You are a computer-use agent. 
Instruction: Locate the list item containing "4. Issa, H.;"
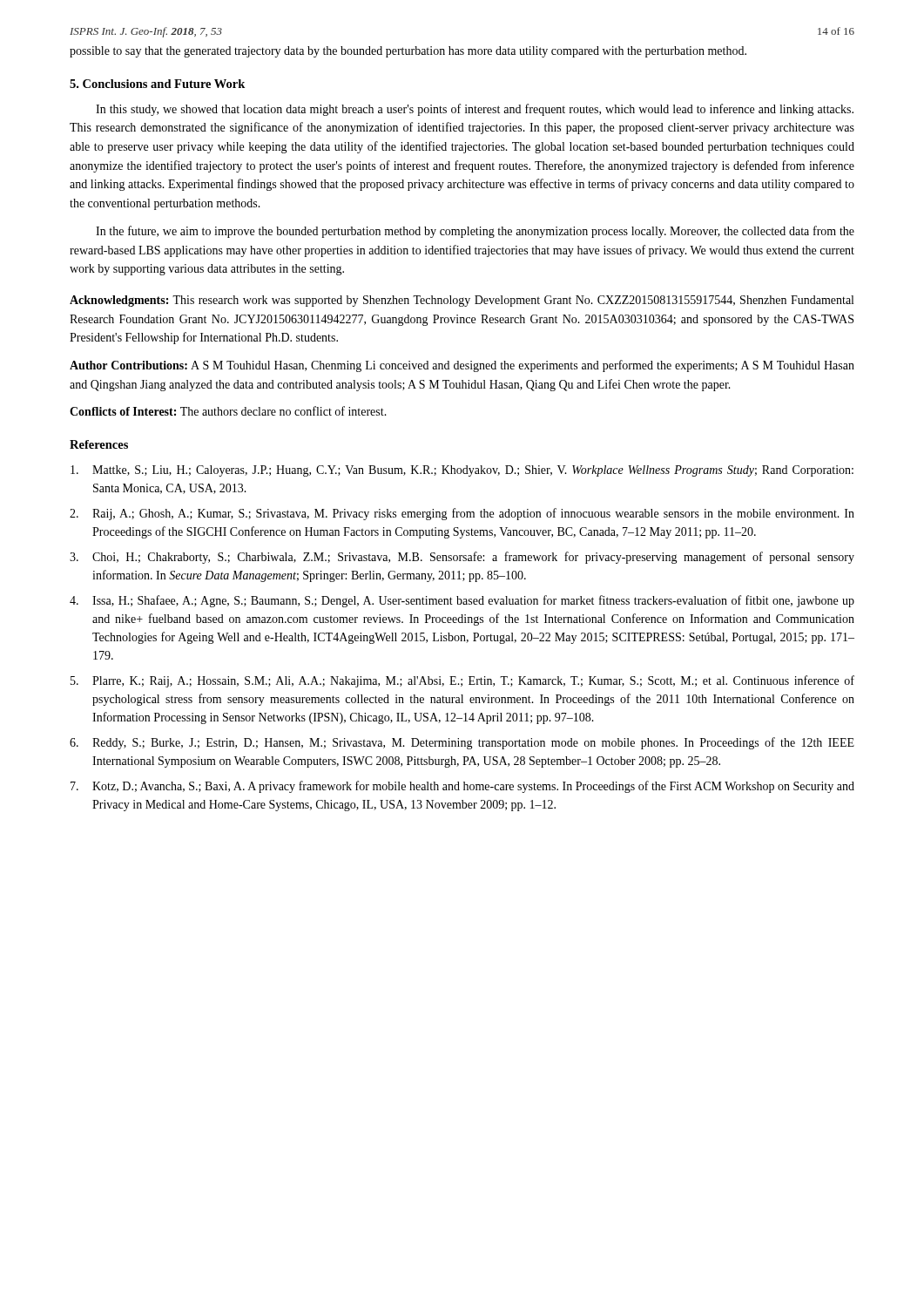point(462,628)
